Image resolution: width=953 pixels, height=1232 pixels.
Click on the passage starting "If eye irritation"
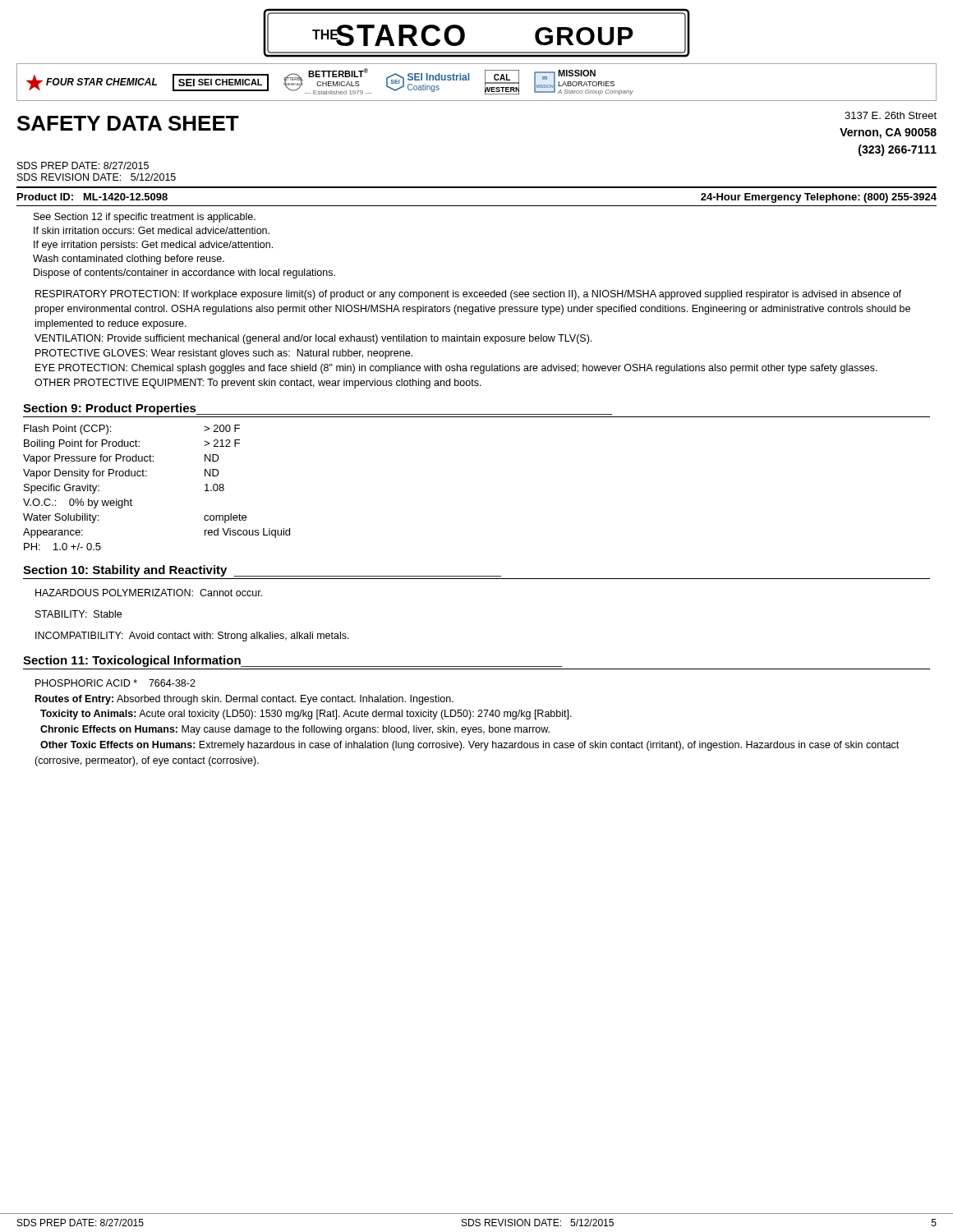click(153, 245)
